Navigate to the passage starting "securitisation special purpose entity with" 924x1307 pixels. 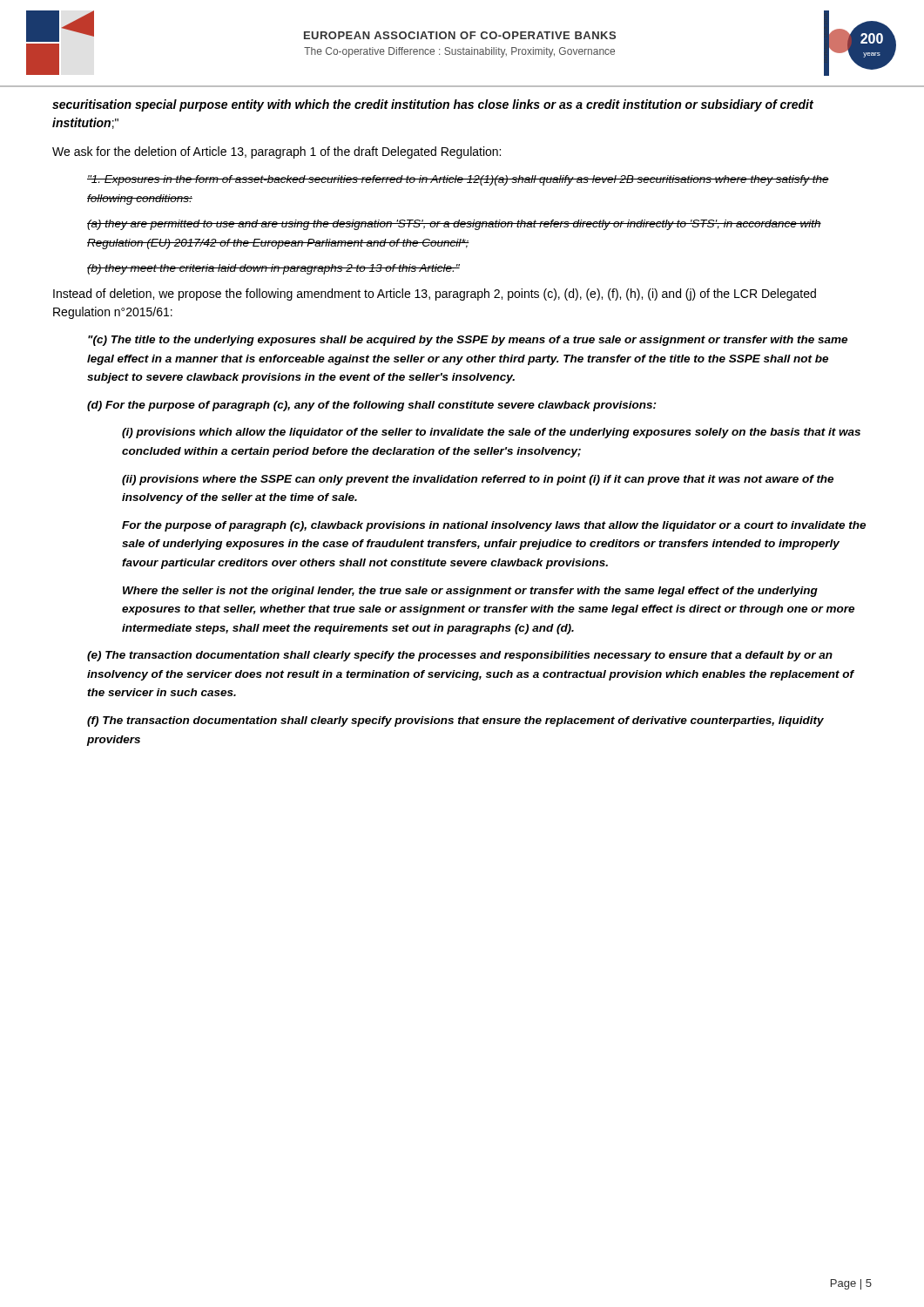point(433,114)
